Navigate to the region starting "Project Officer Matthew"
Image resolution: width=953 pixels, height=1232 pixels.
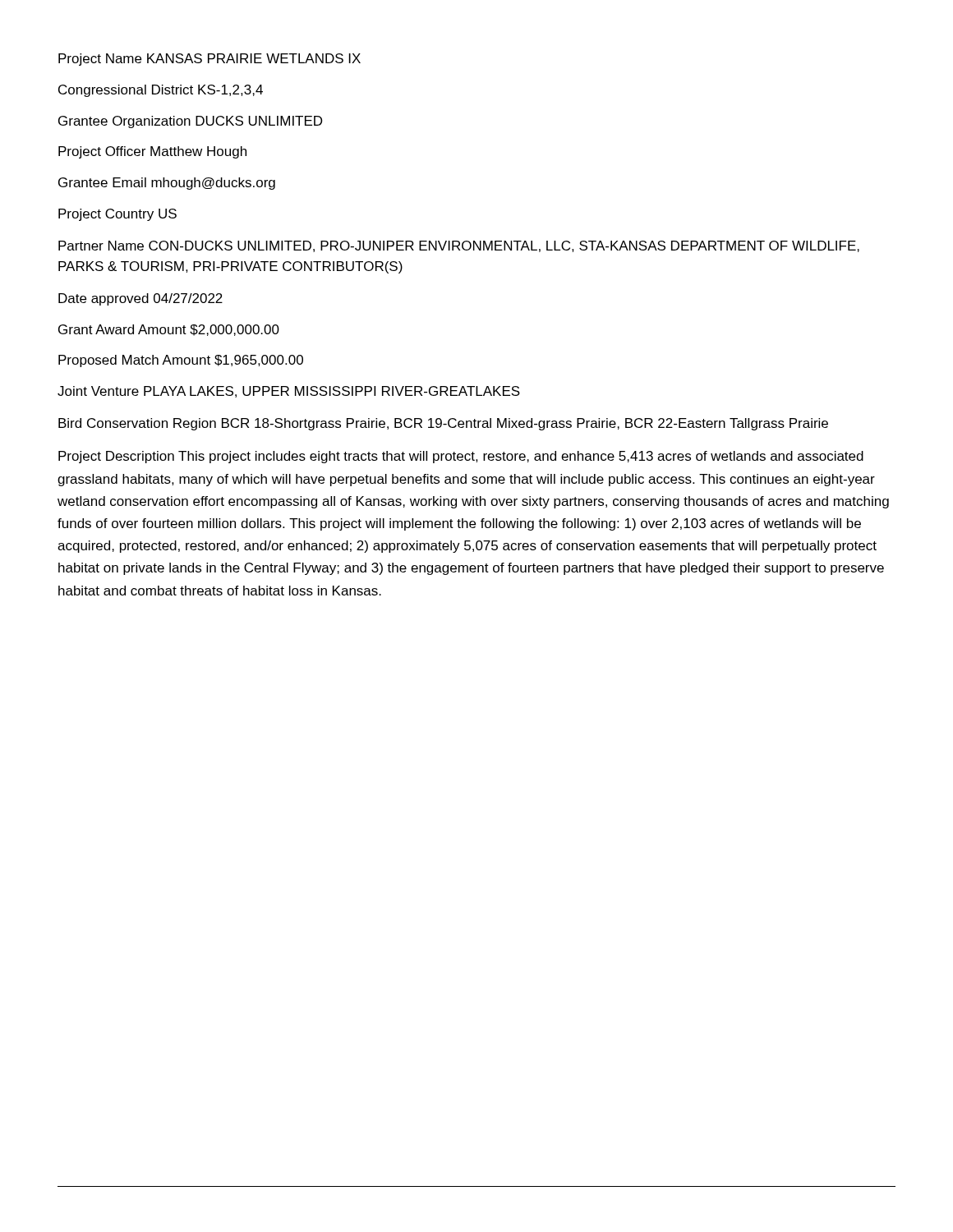click(152, 152)
